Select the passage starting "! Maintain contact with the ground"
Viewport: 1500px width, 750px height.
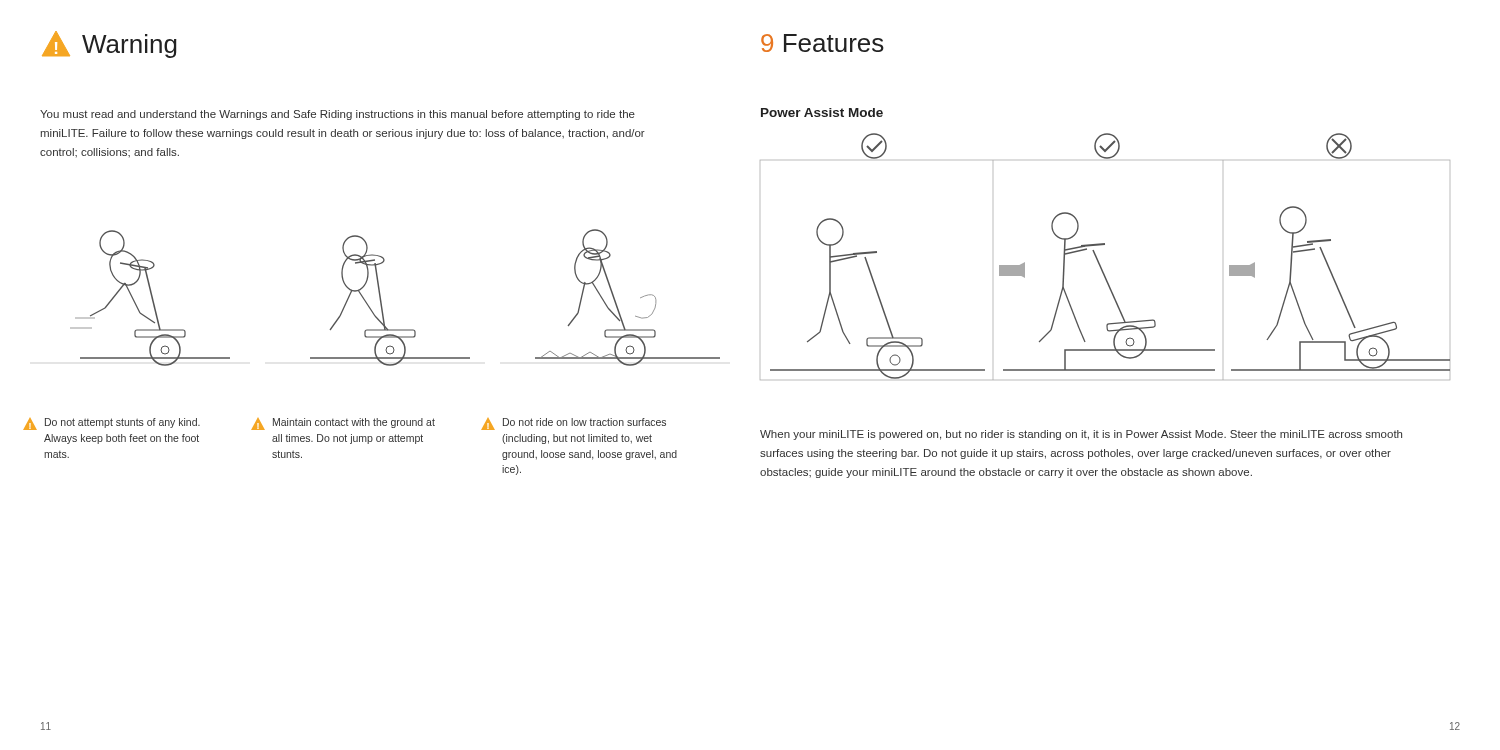345,439
